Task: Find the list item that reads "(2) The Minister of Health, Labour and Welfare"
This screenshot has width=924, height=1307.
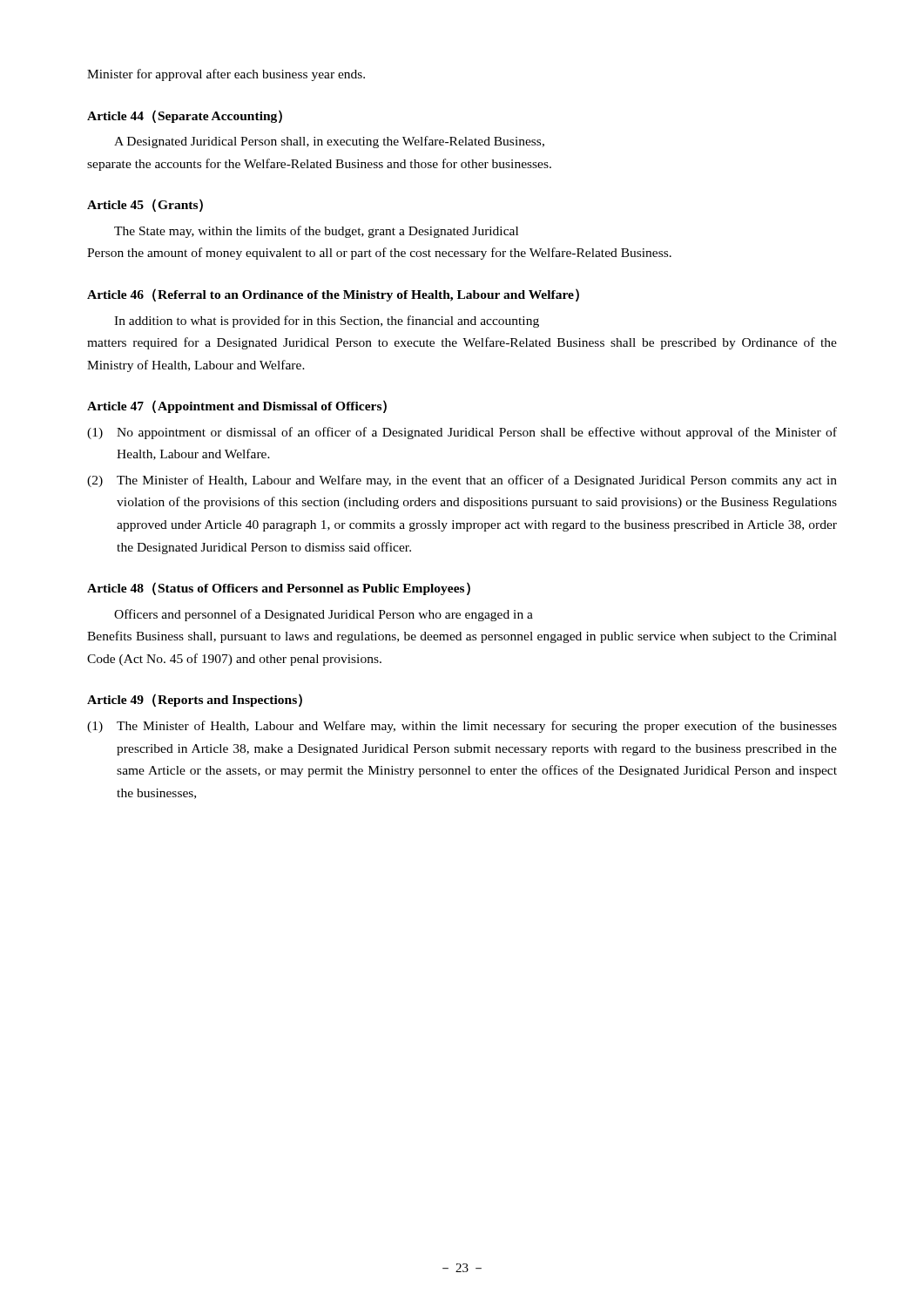Action: click(x=462, y=513)
